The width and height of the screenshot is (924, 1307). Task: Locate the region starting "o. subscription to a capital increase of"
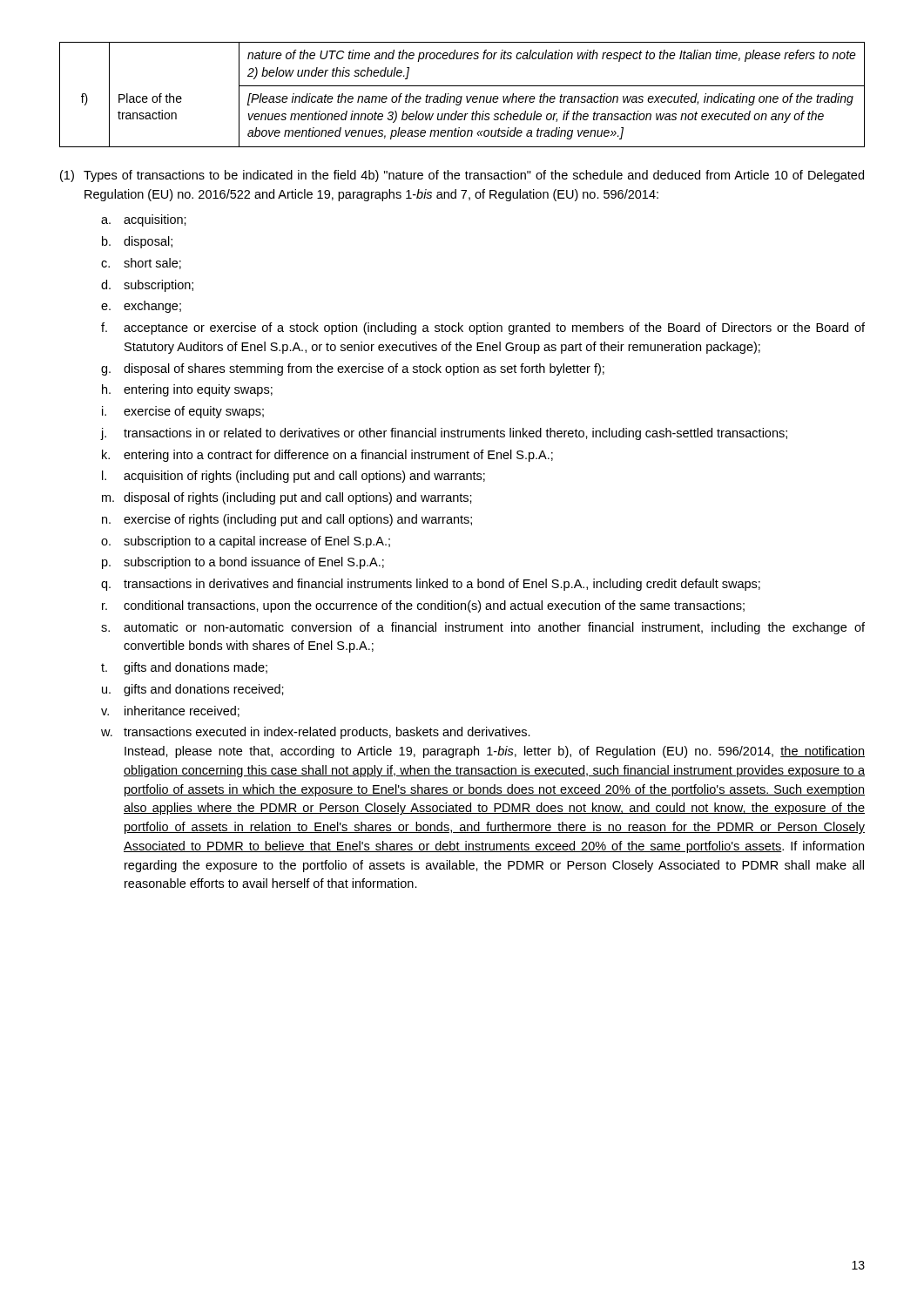point(246,542)
